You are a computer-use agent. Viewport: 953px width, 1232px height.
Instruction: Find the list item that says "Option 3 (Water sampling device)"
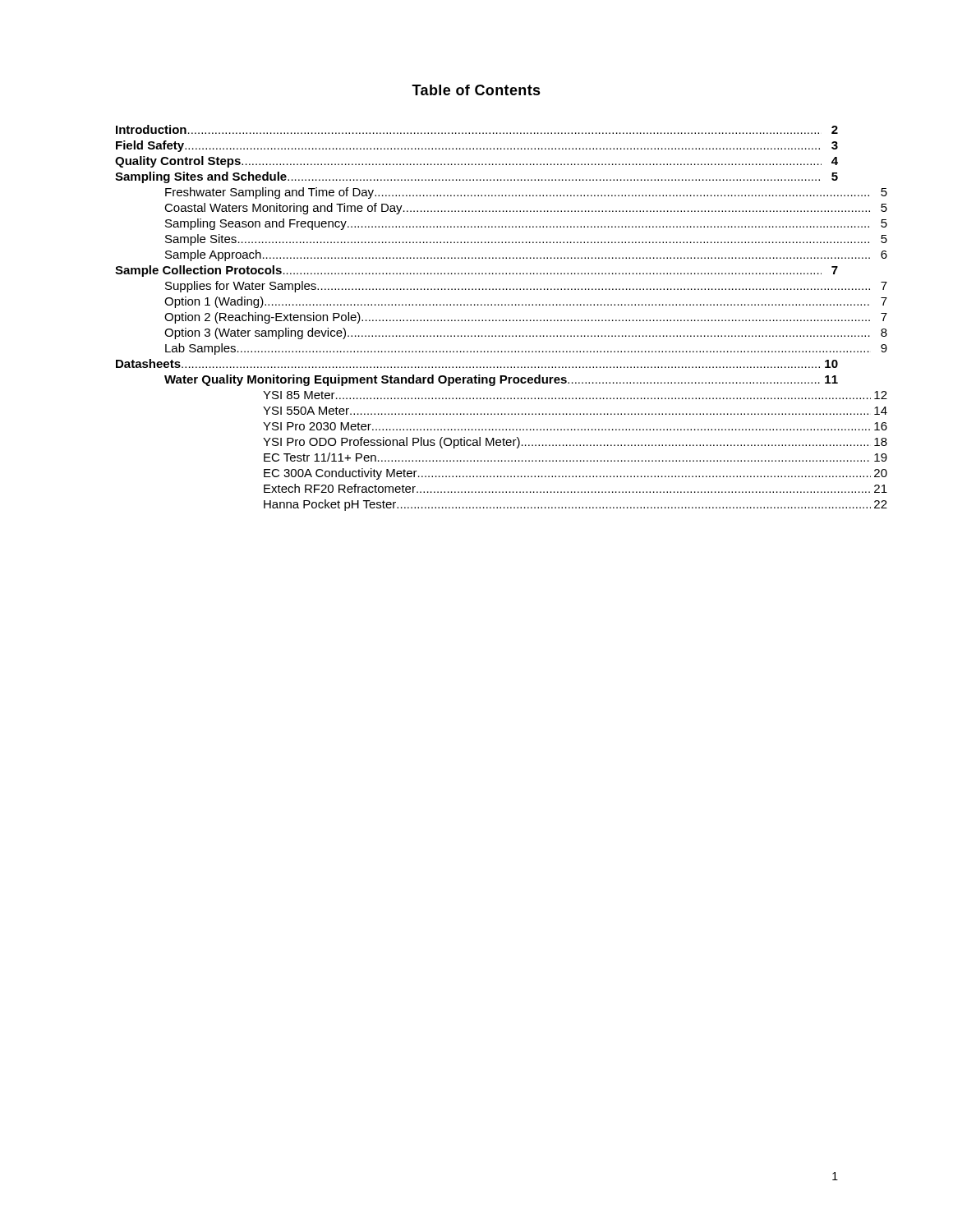526,332
